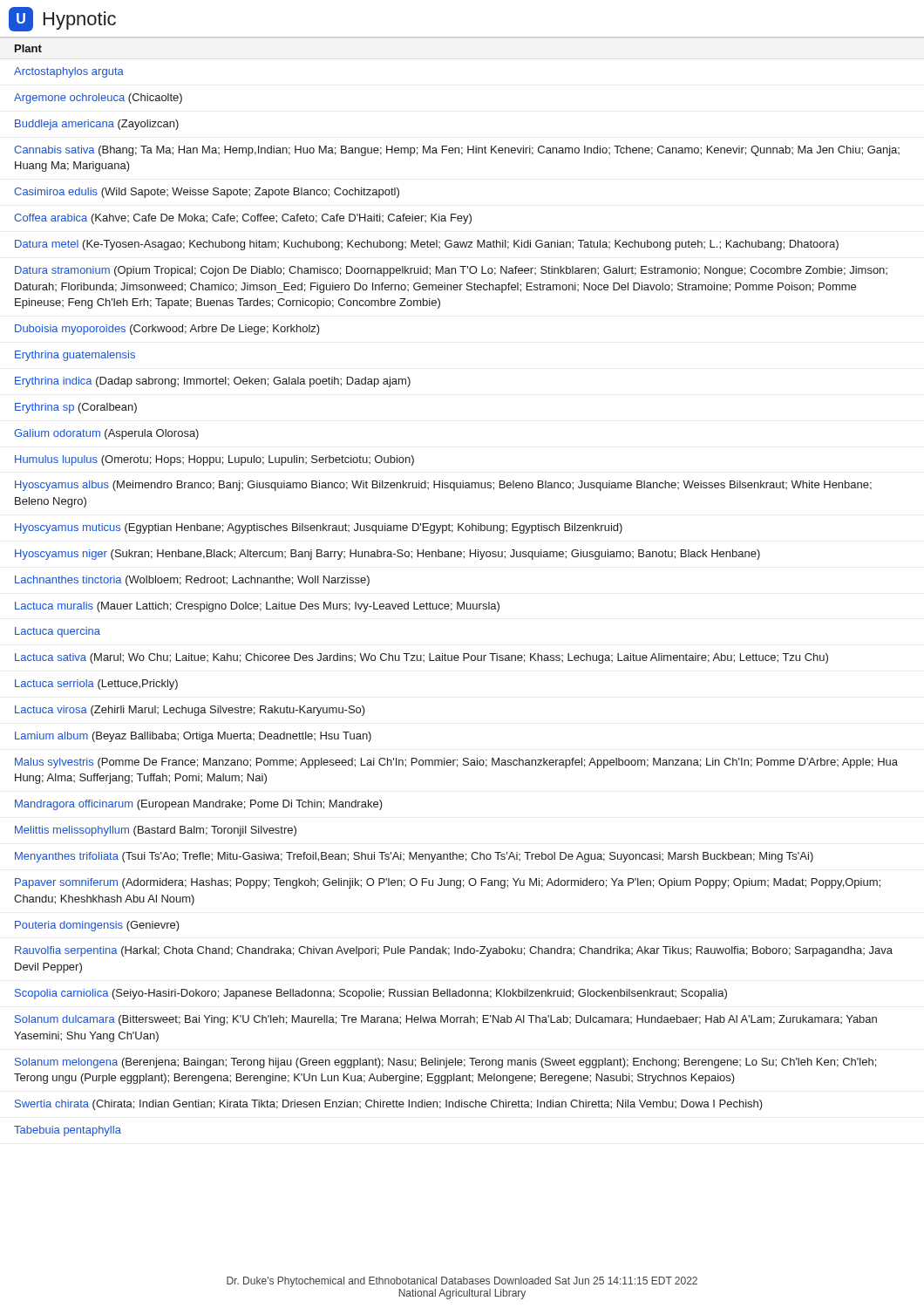Find the text block starting "Lamium album (Beyaz Ballibaba; Ortiga Muerta; Deadnettle; Hsu"
The height and width of the screenshot is (1308, 924).
193,735
